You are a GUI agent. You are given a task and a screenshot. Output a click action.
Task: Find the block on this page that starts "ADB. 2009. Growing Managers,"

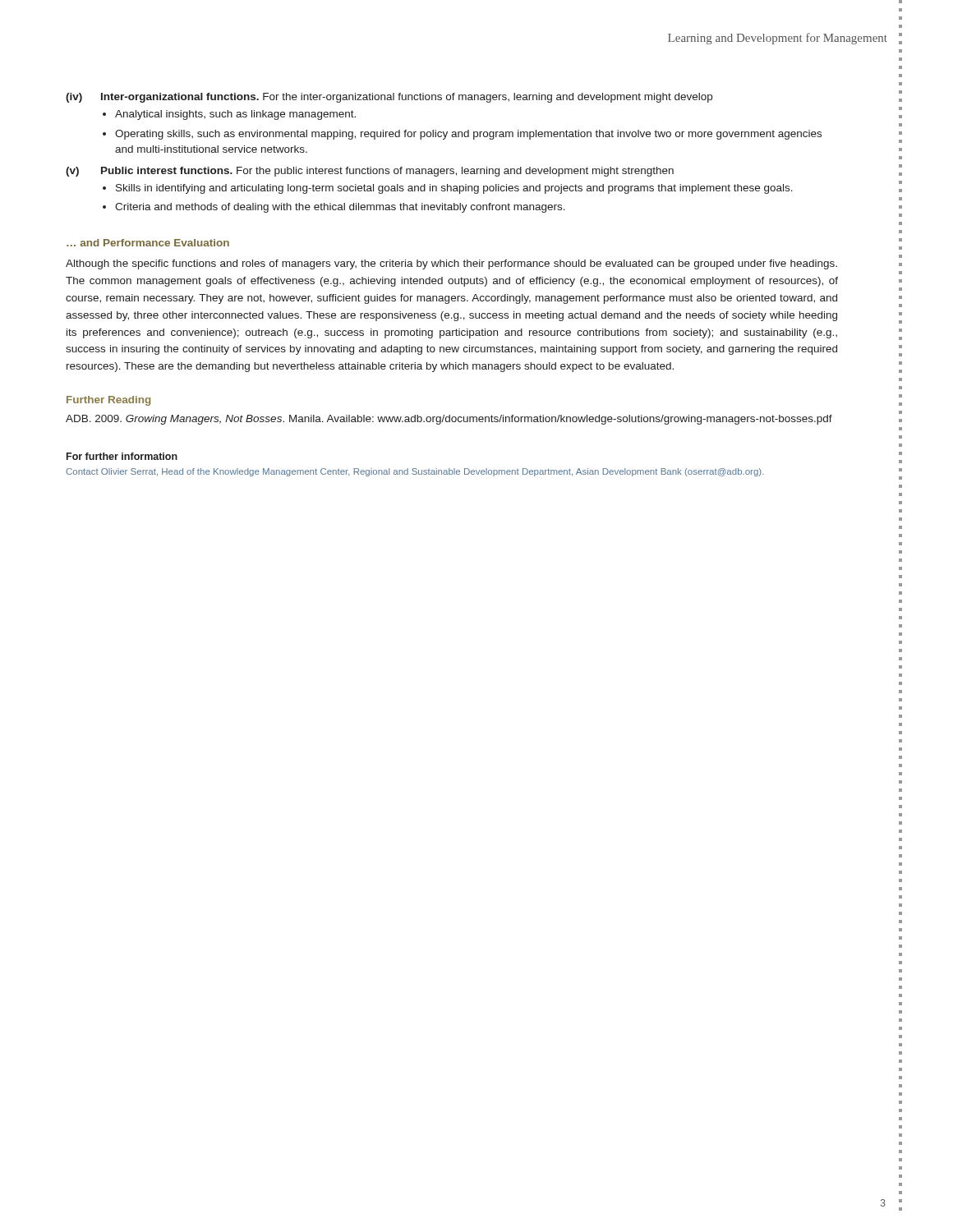tap(449, 419)
